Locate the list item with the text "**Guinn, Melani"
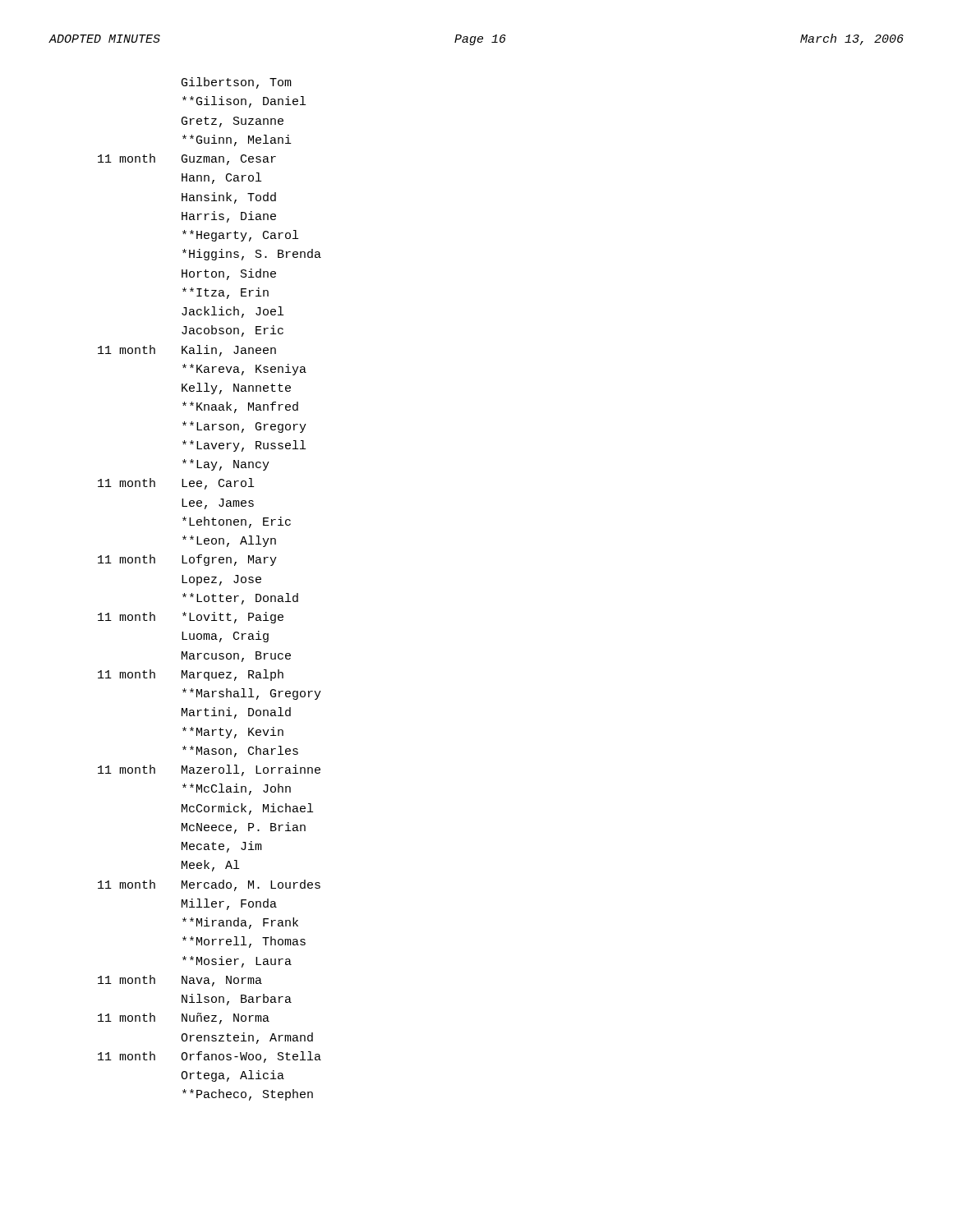This screenshot has width=953, height=1232. (x=237, y=140)
